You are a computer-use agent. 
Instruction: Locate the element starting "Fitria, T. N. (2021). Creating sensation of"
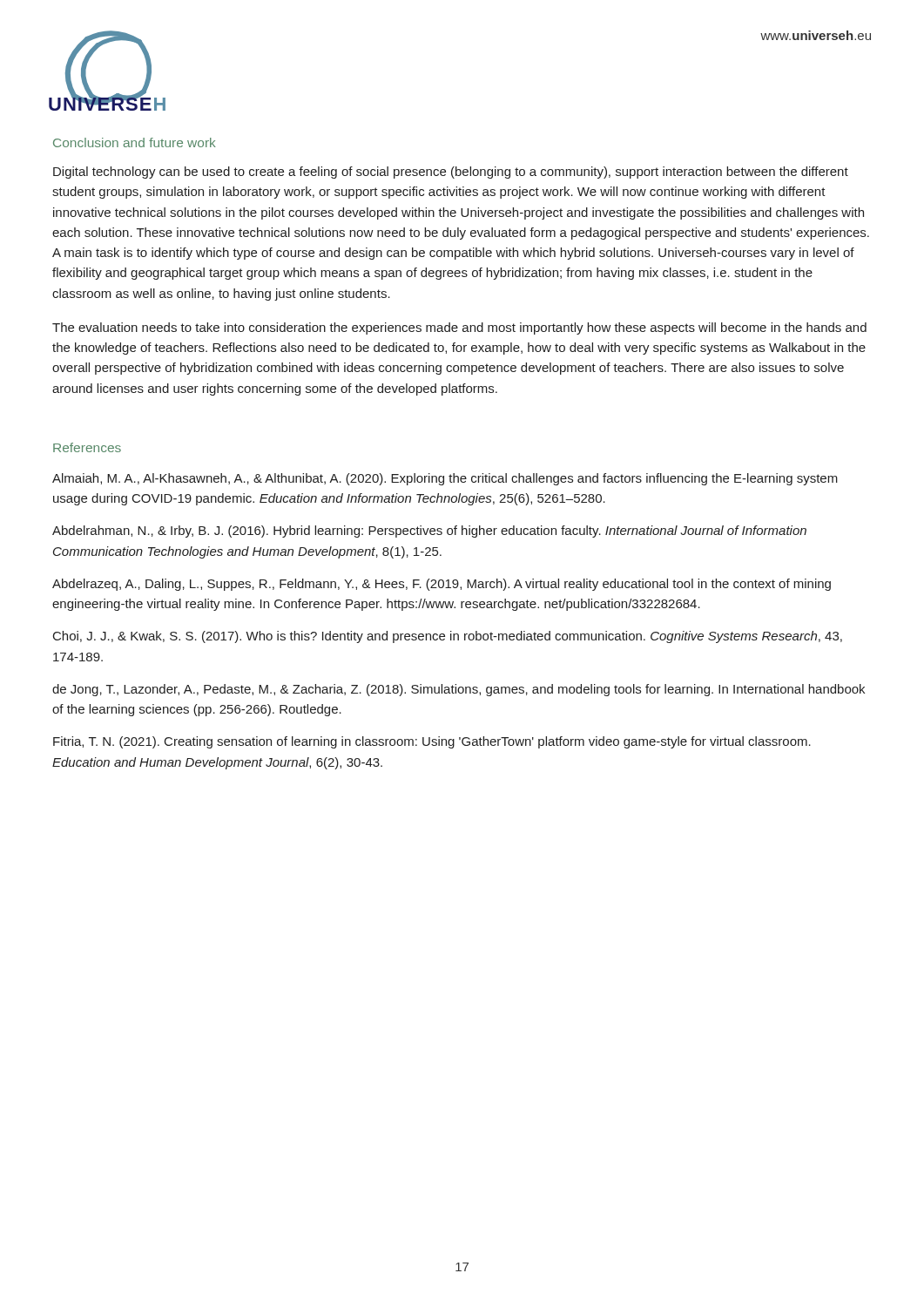tap(432, 751)
